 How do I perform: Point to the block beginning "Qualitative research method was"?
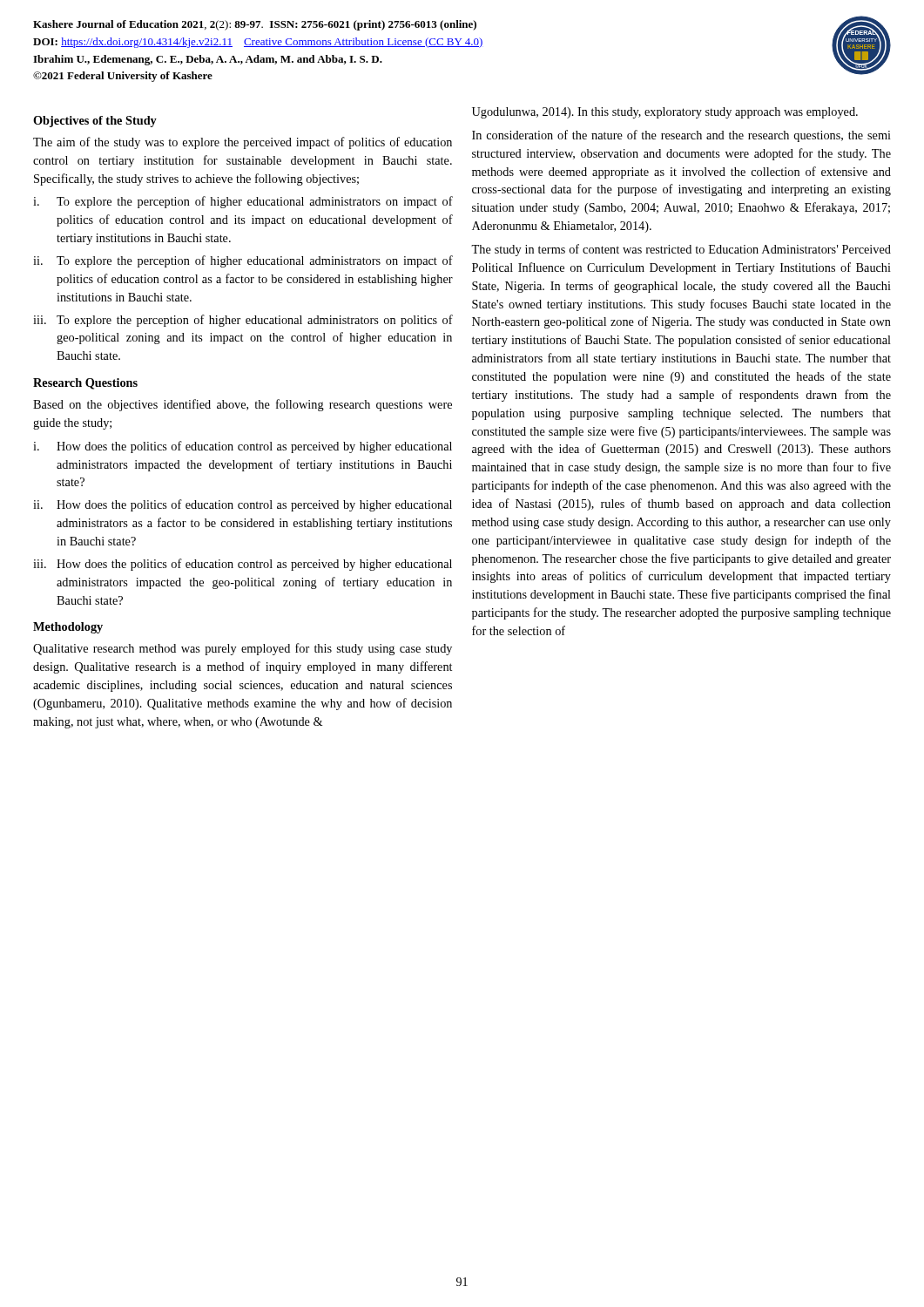[243, 685]
